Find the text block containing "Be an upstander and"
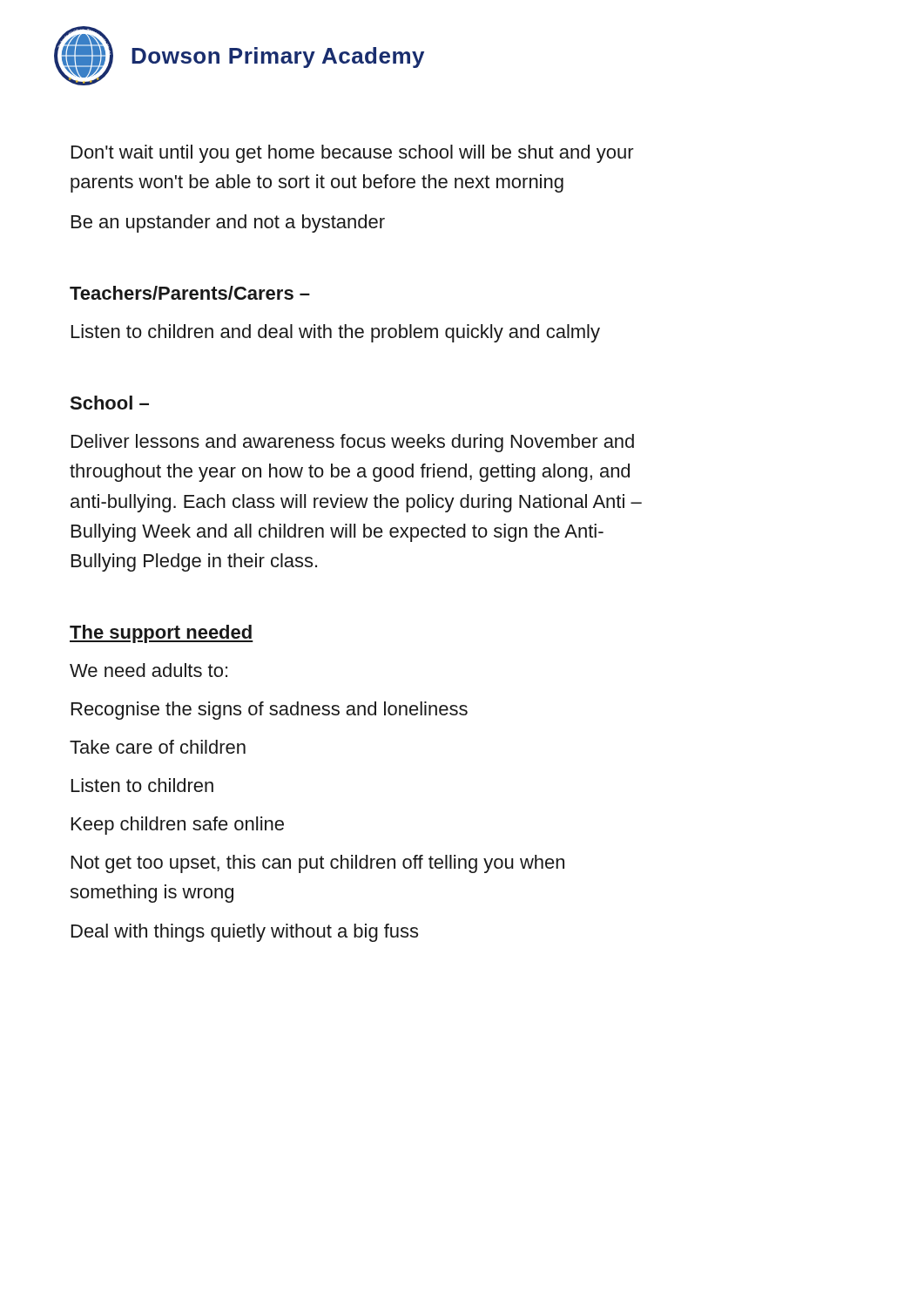Screen dimensions: 1307x924 tap(227, 222)
